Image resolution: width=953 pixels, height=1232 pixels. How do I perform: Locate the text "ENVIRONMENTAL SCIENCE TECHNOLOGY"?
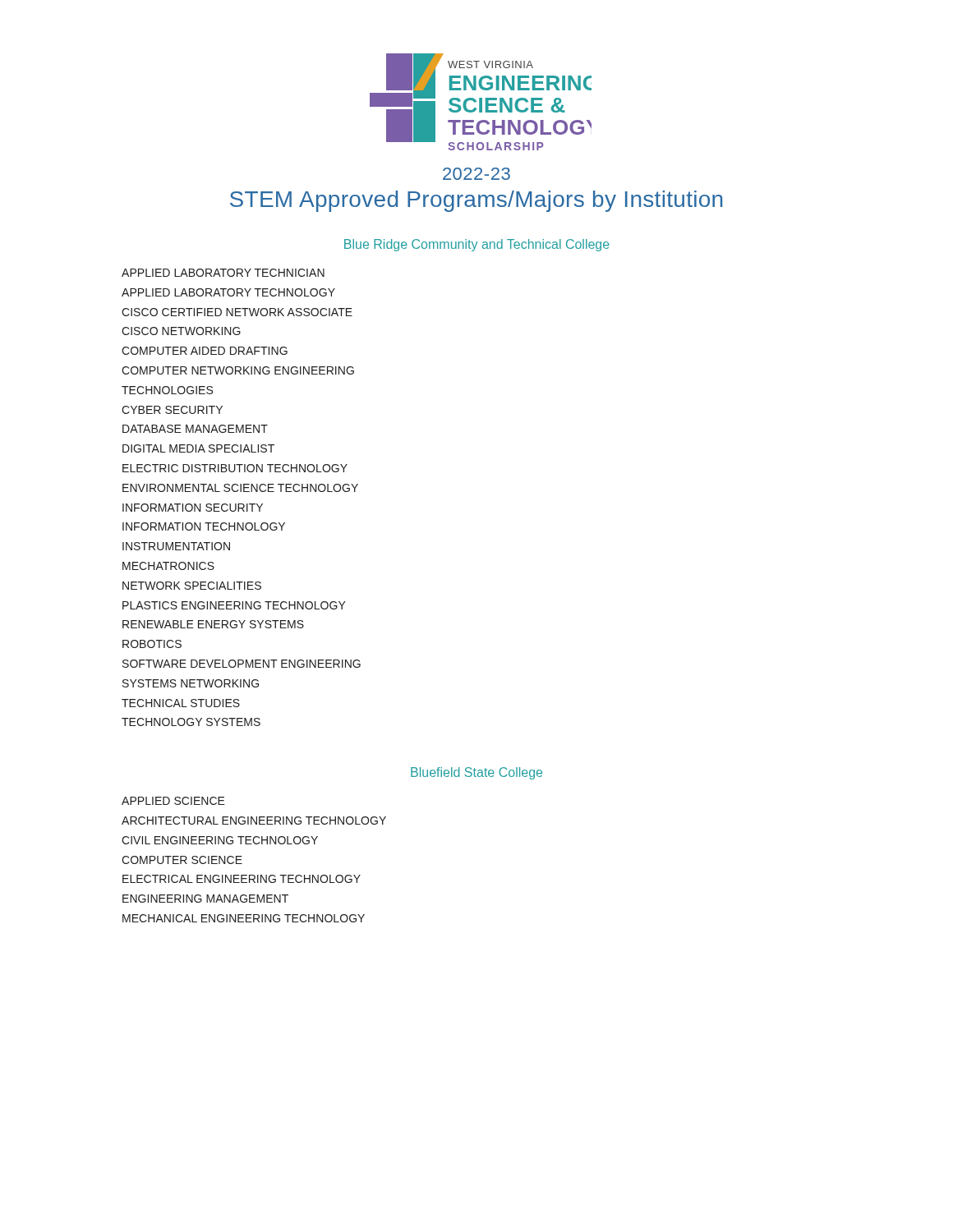pyautogui.click(x=240, y=488)
